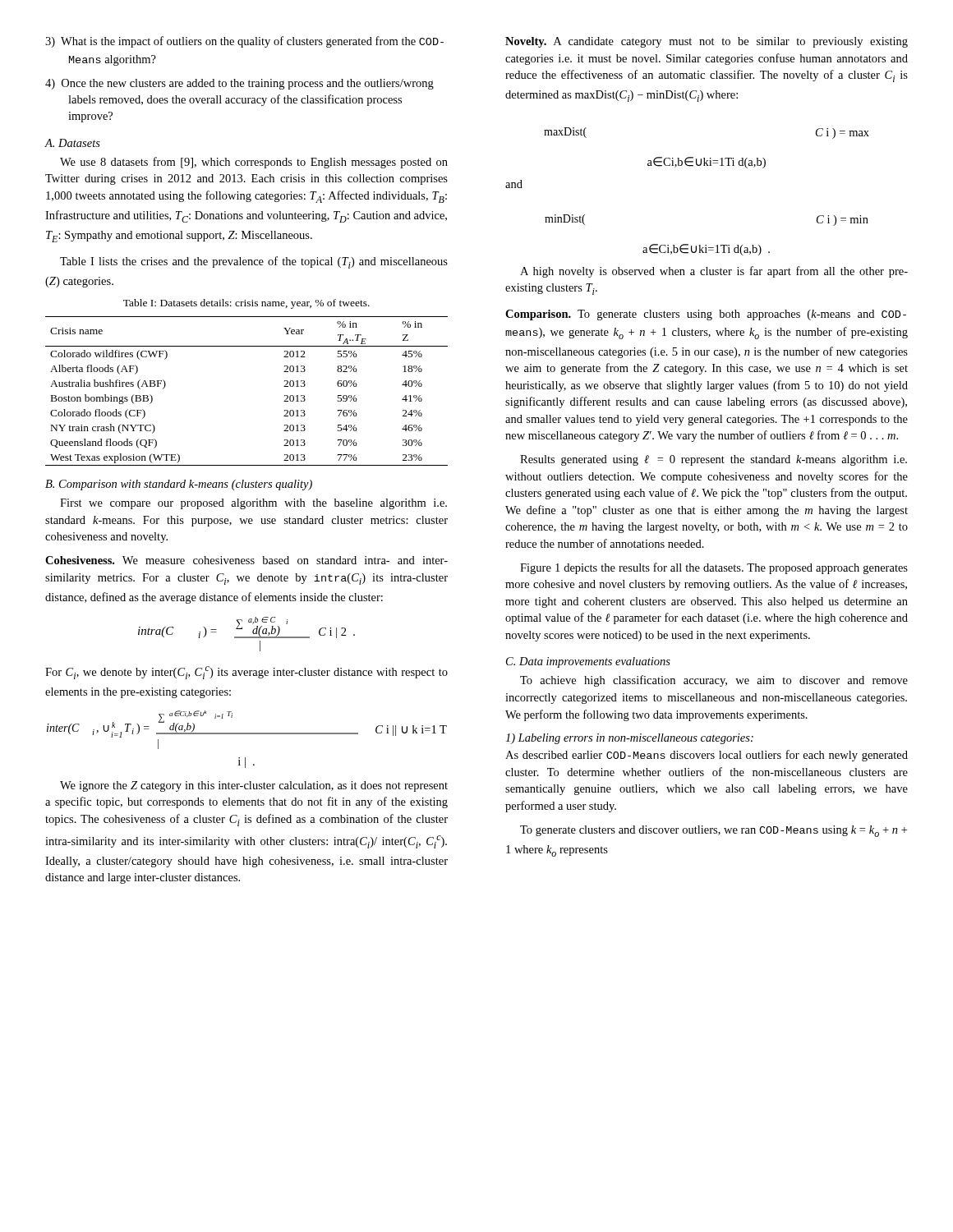Image resolution: width=953 pixels, height=1232 pixels.
Task: Point to the element starting "Cohesiveness. We measure"
Action: pos(246,579)
